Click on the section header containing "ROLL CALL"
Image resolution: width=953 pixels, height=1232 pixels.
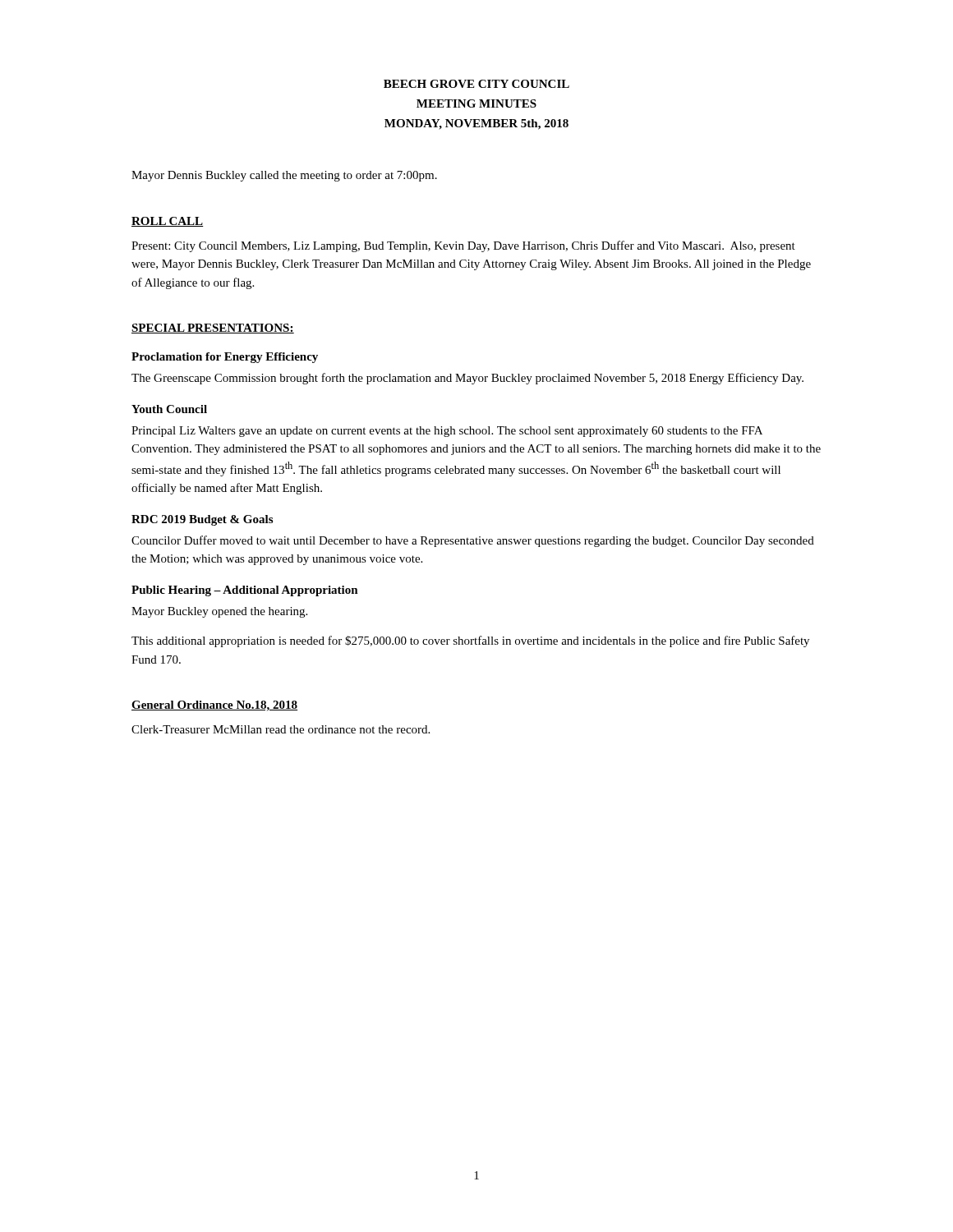pos(167,221)
